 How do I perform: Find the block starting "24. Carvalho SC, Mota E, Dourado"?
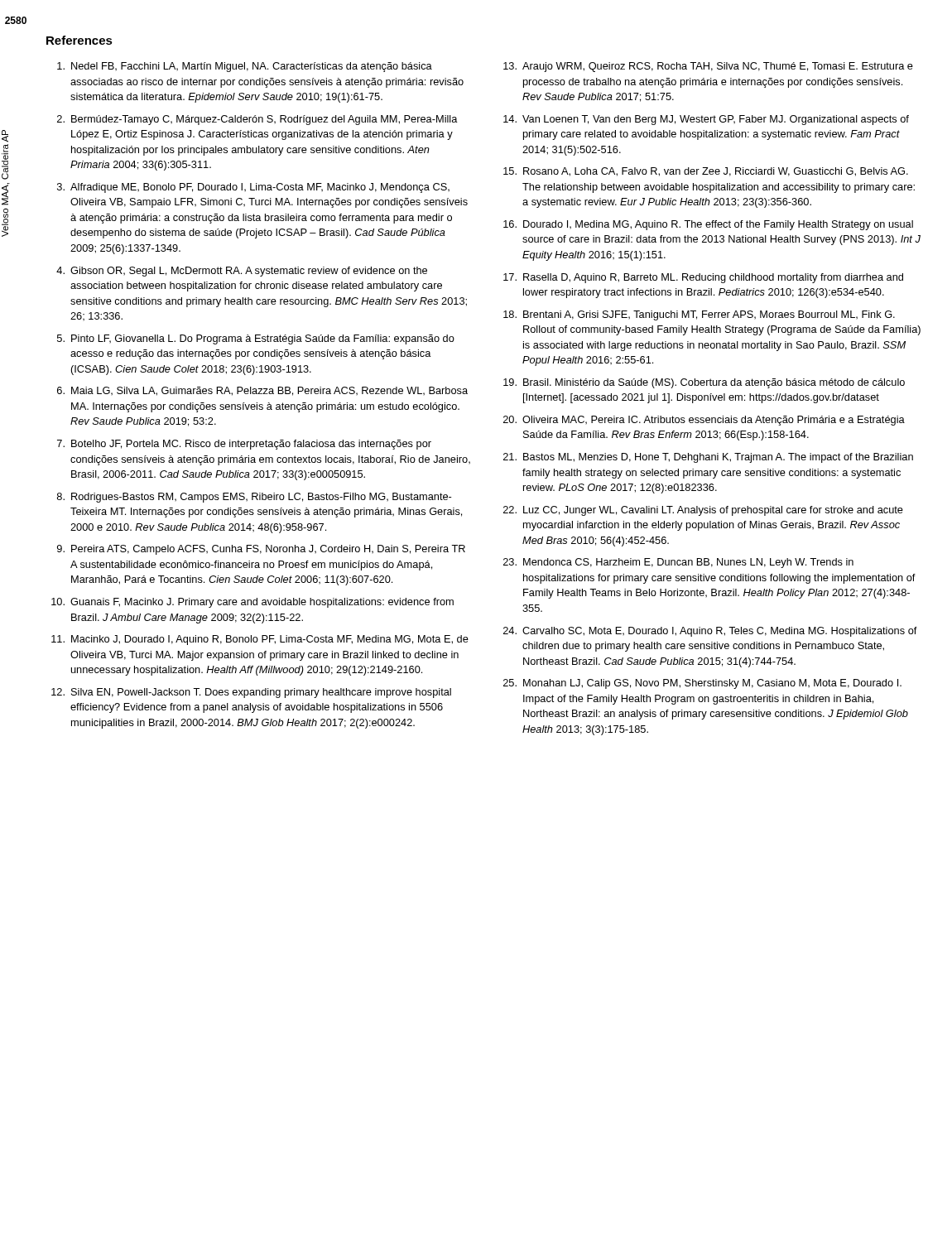710,646
